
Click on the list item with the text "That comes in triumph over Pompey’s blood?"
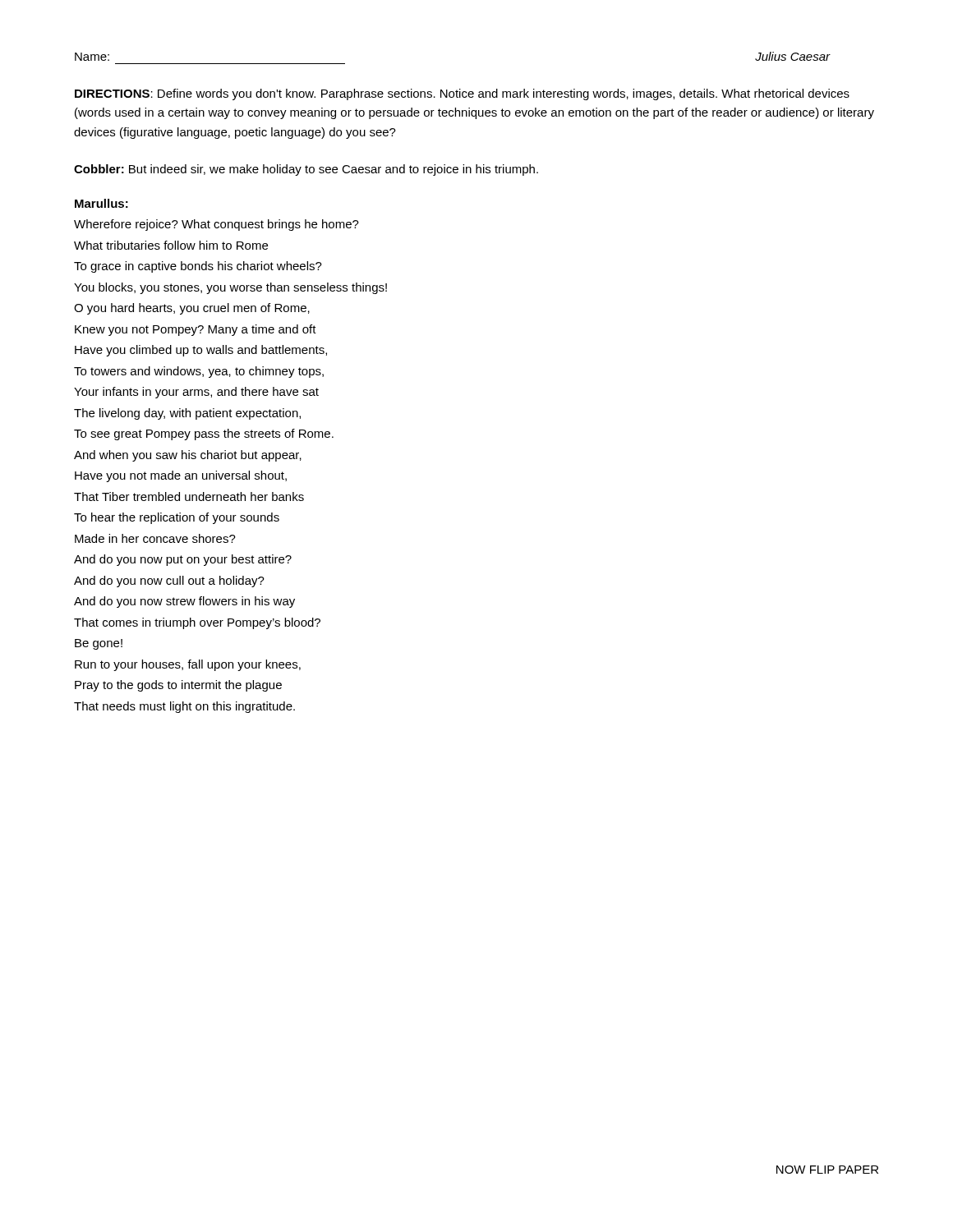tap(197, 622)
